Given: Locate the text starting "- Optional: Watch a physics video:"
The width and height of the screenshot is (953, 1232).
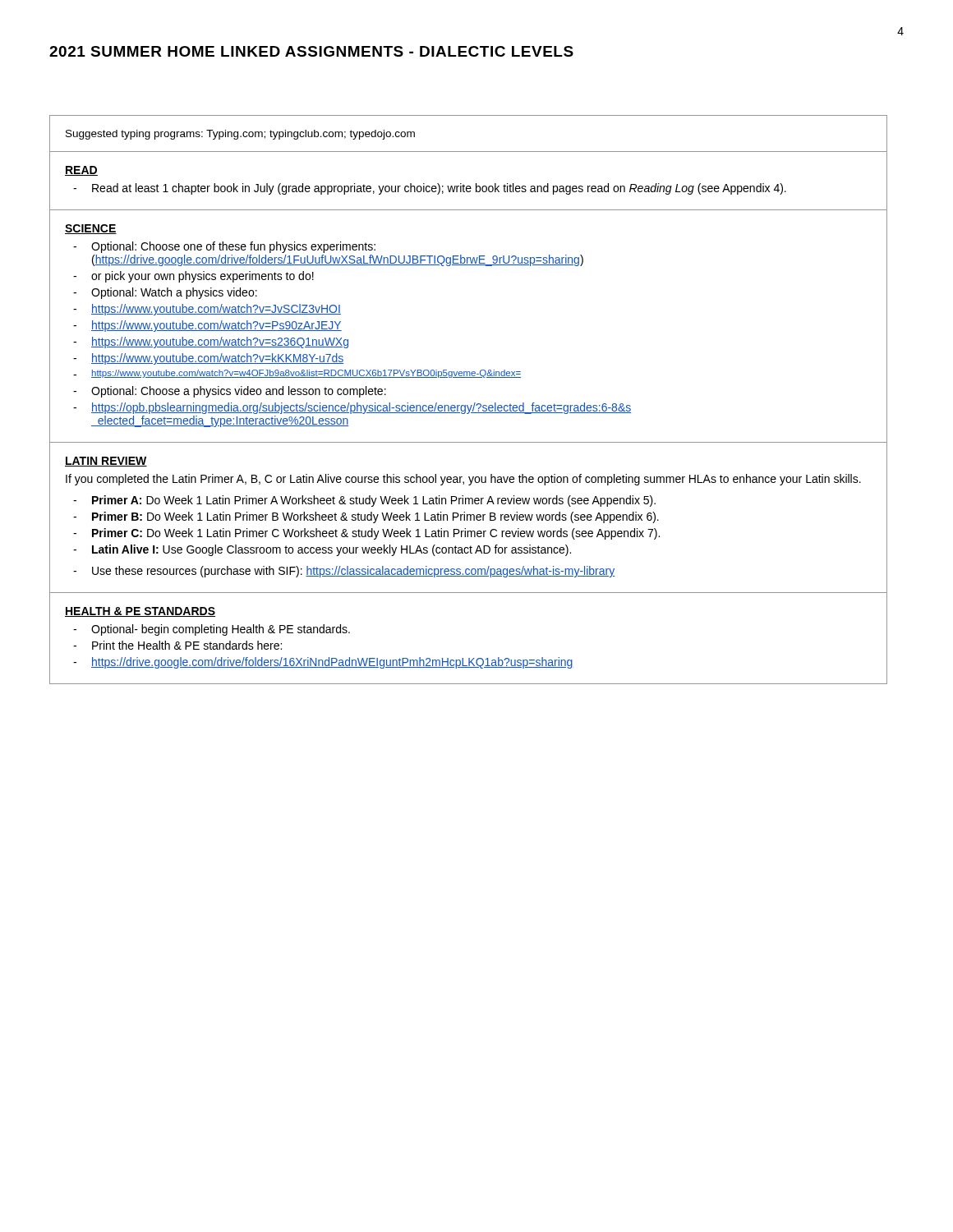Looking at the screenshot, I should pyautogui.click(x=165, y=293).
